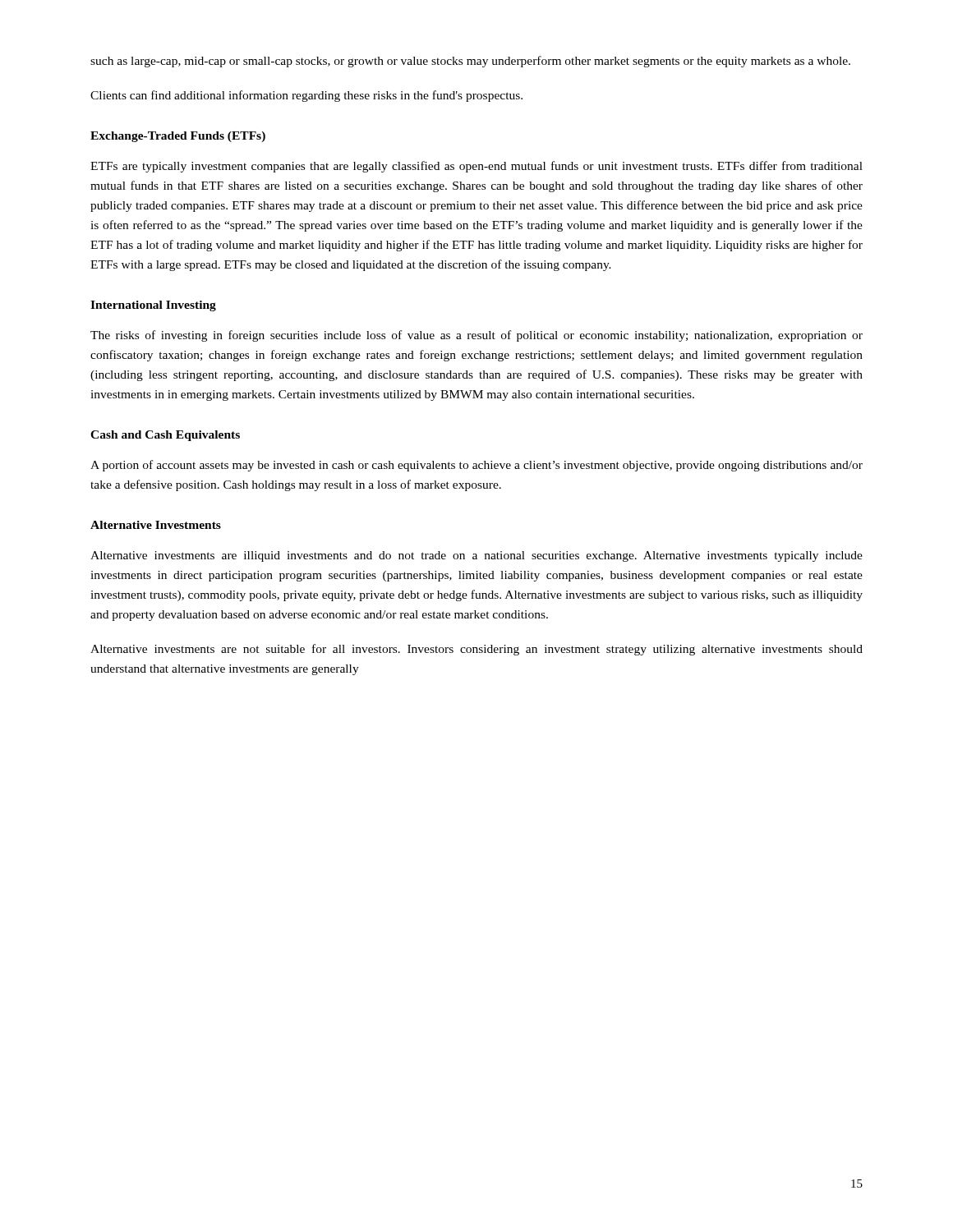Viewport: 953px width, 1232px height.
Task: Find the block on this page that starts "ETFs are typically investment companies that are"
Action: click(x=476, y=215)
